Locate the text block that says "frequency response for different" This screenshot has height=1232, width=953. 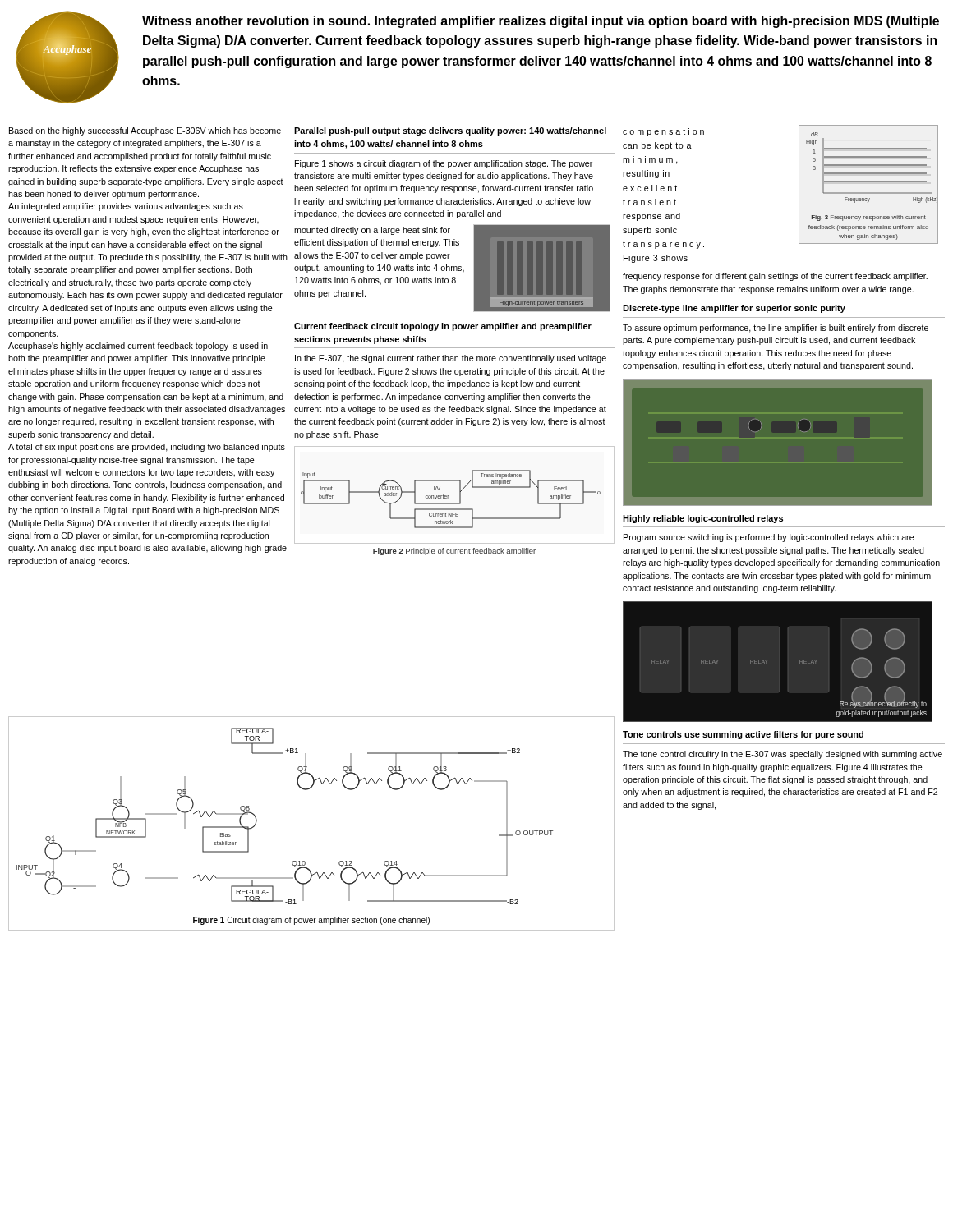click(x=775, y=282)
